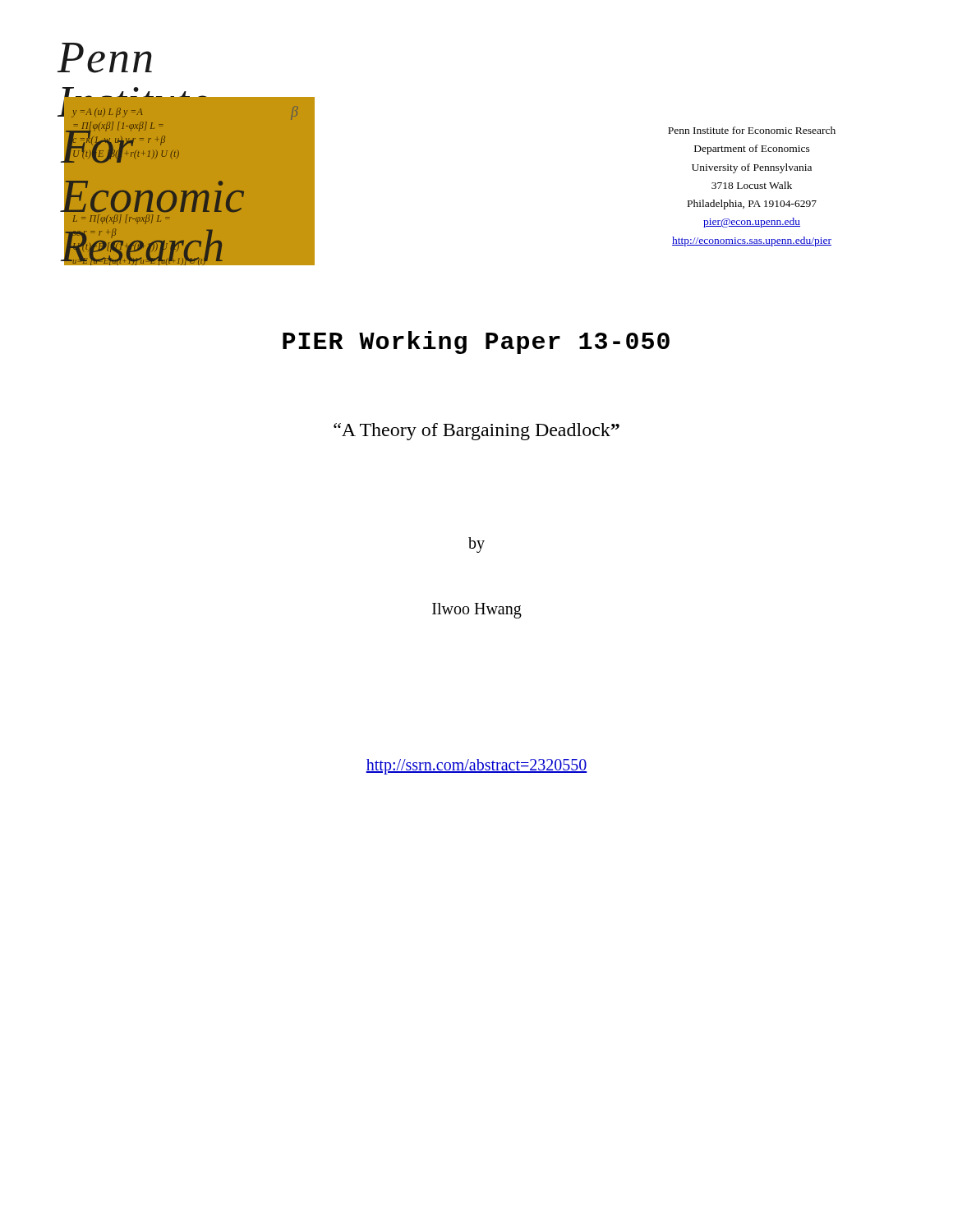Viewport: 953px width, 1232px height.
Task: Click on the logo
Action: pyautogui.click(x=189, y=148)
